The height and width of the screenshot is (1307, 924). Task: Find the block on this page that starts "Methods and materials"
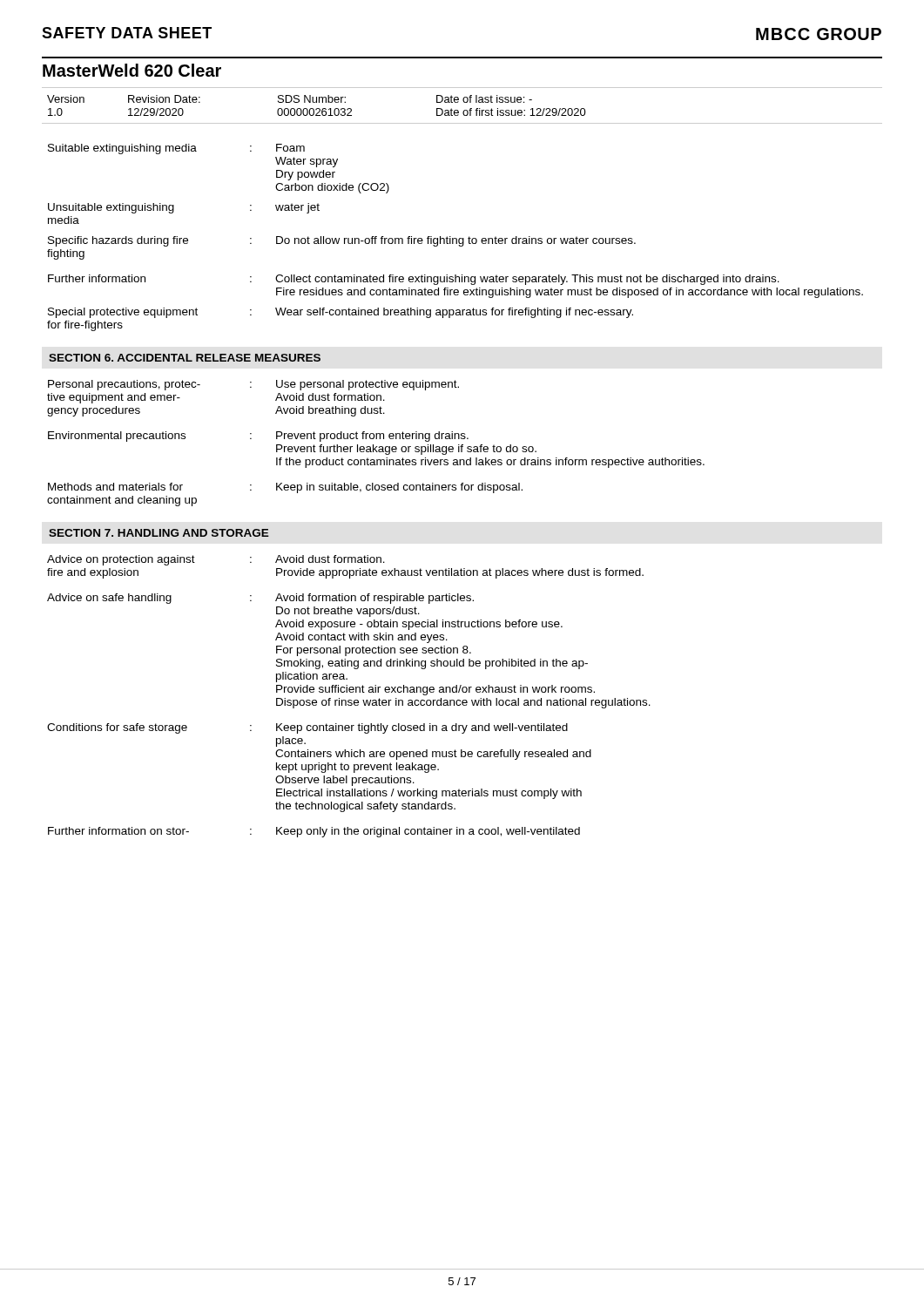pos(122,493)
